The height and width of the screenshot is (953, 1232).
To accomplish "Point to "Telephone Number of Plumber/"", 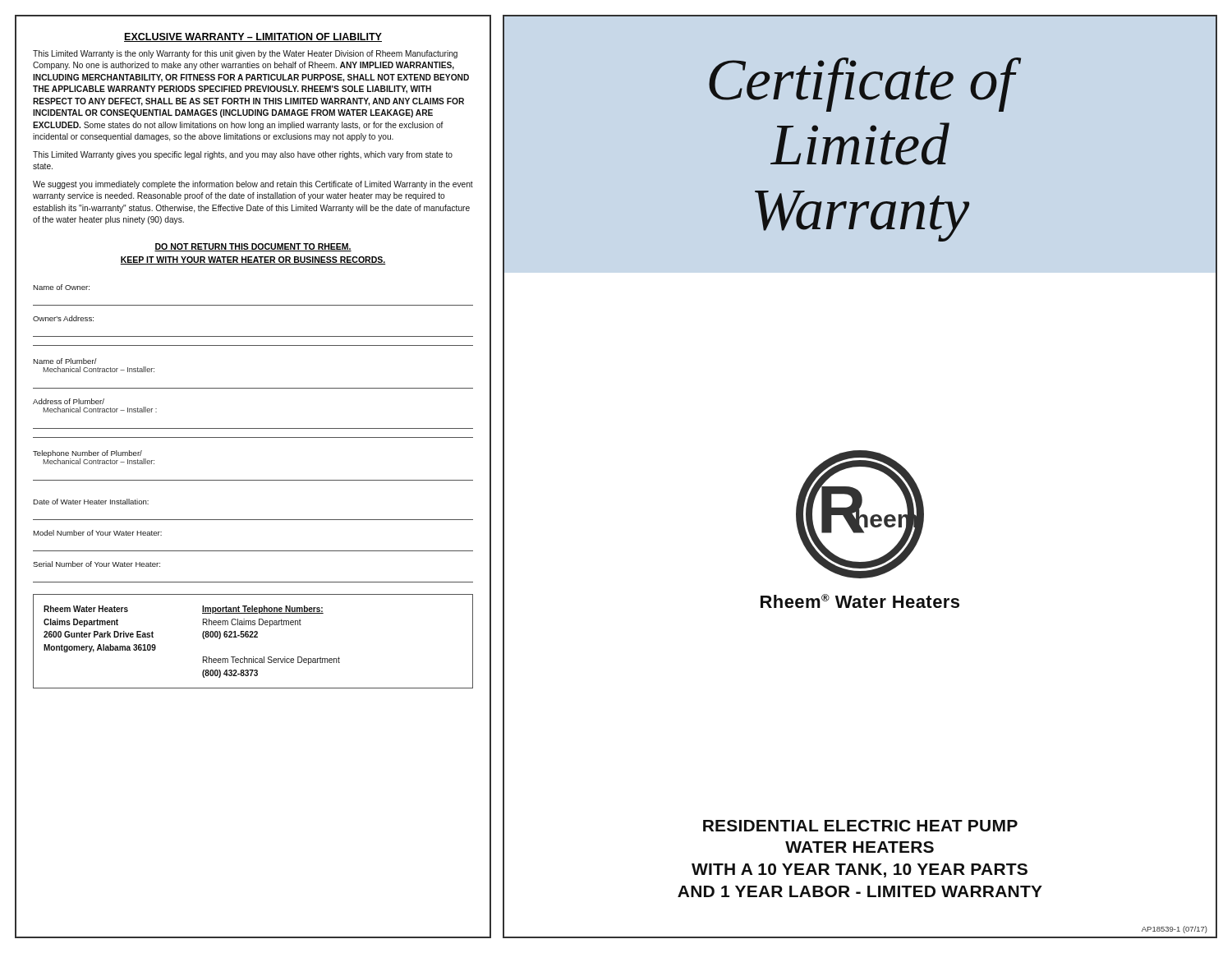I will 87,453.
